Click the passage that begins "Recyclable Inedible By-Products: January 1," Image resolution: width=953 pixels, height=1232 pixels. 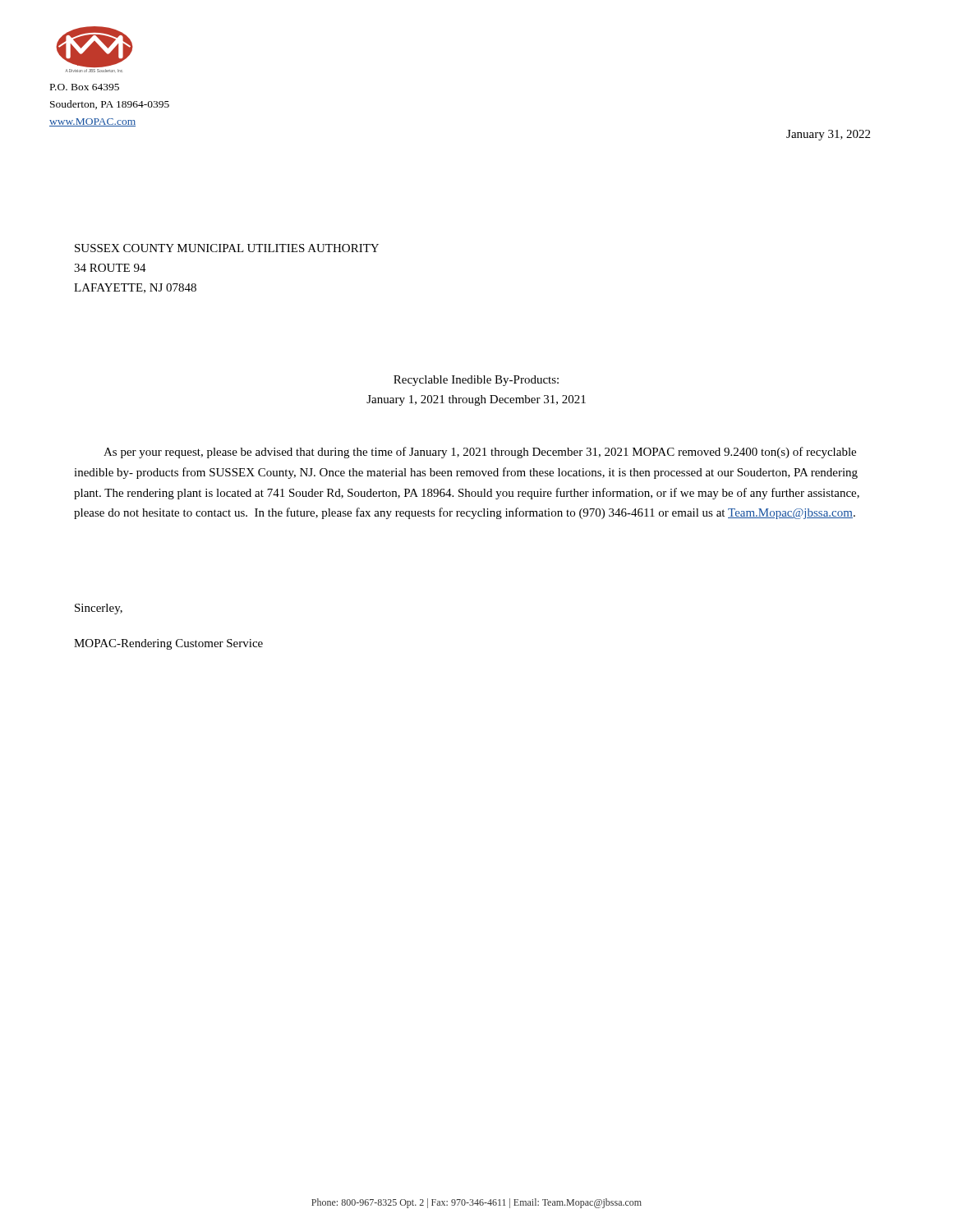(476, 389)
